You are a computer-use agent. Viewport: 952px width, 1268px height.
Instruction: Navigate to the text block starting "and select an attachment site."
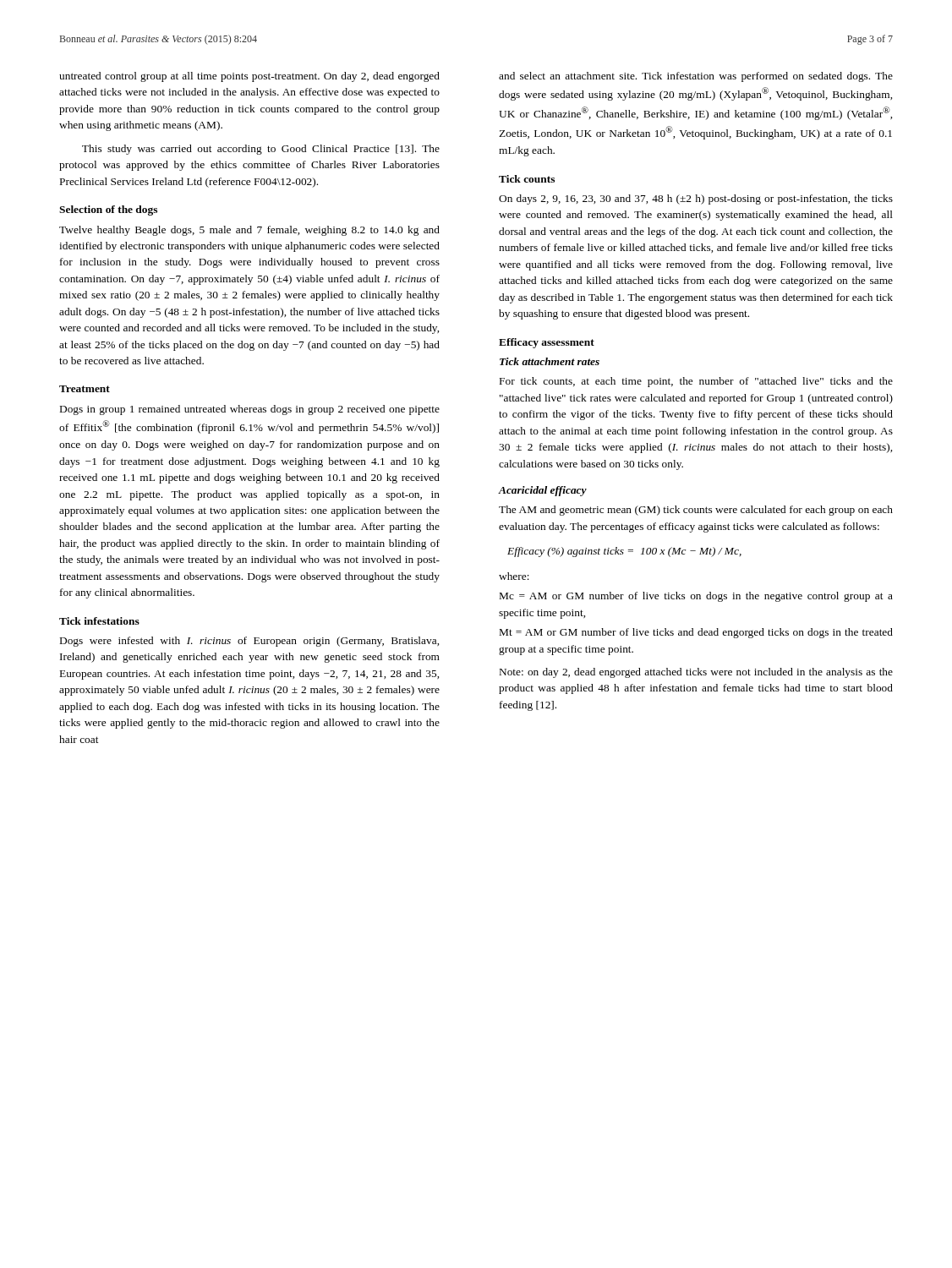point(696,113)
